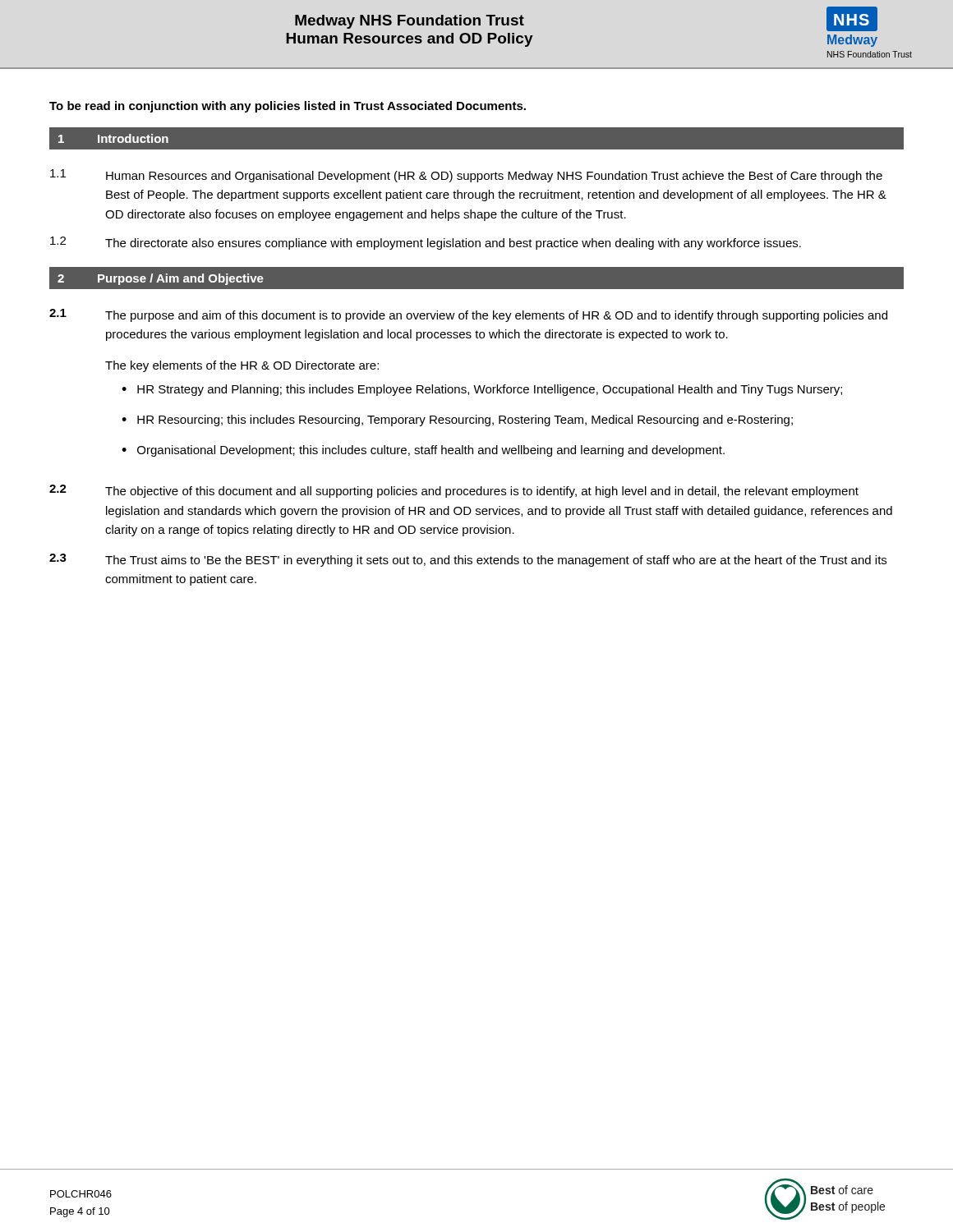Click the passage that begins "3 The Trust aims to 'Be the BEST'"

click(x=476, y=570)
